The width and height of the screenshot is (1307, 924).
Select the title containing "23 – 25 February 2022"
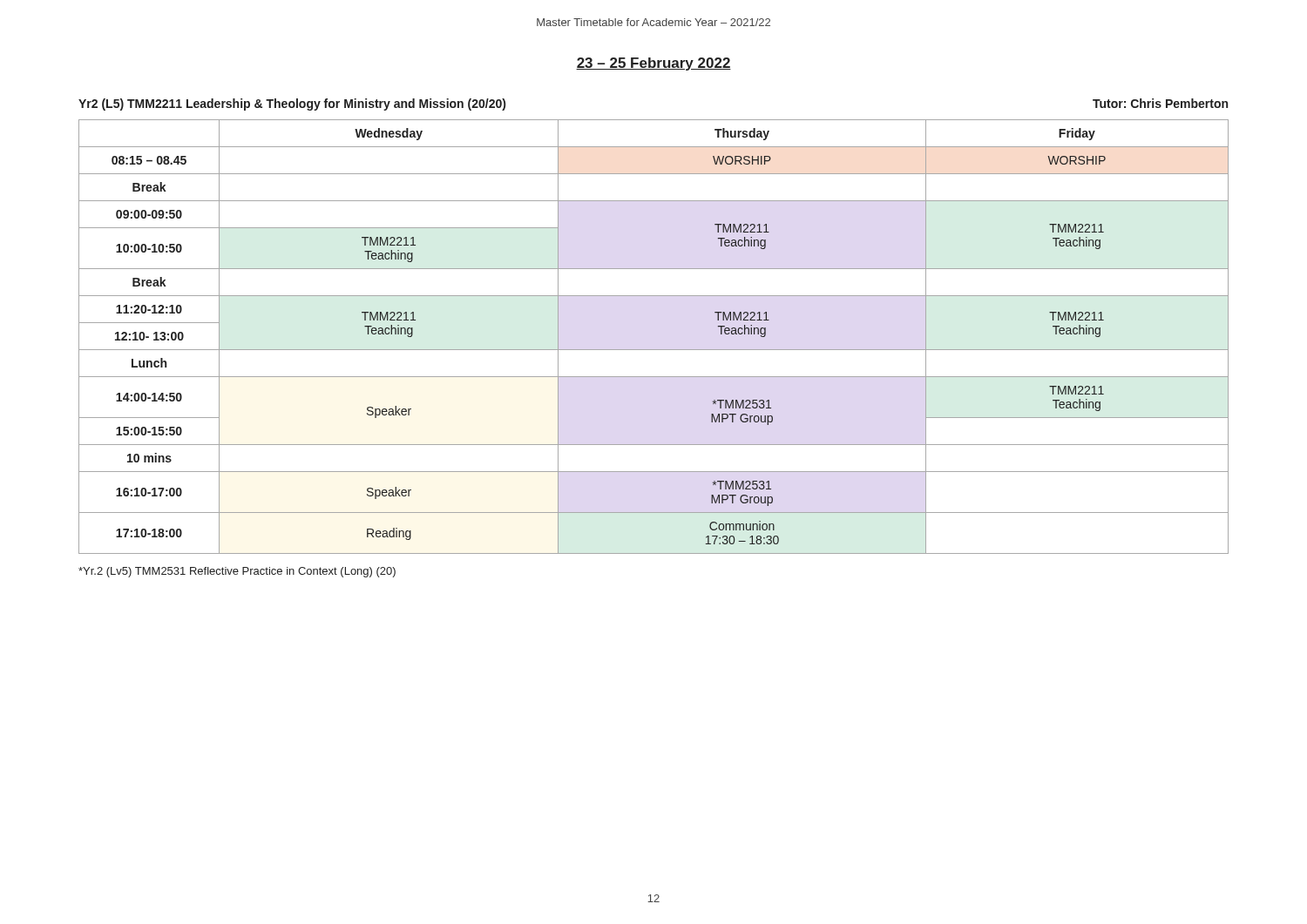coord(654,63)
